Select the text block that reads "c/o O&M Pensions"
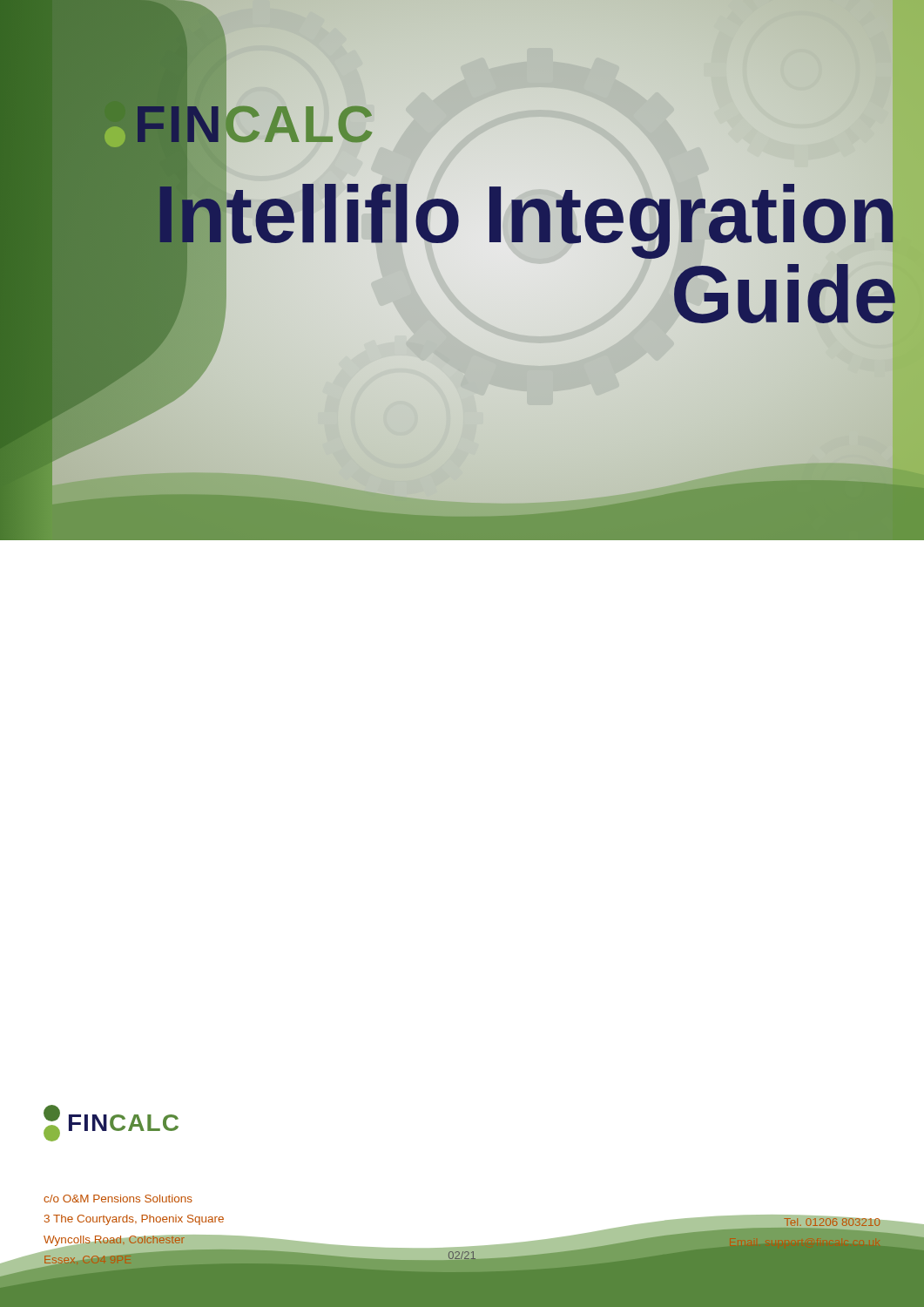The image size is (924, 1307). 134,1229
